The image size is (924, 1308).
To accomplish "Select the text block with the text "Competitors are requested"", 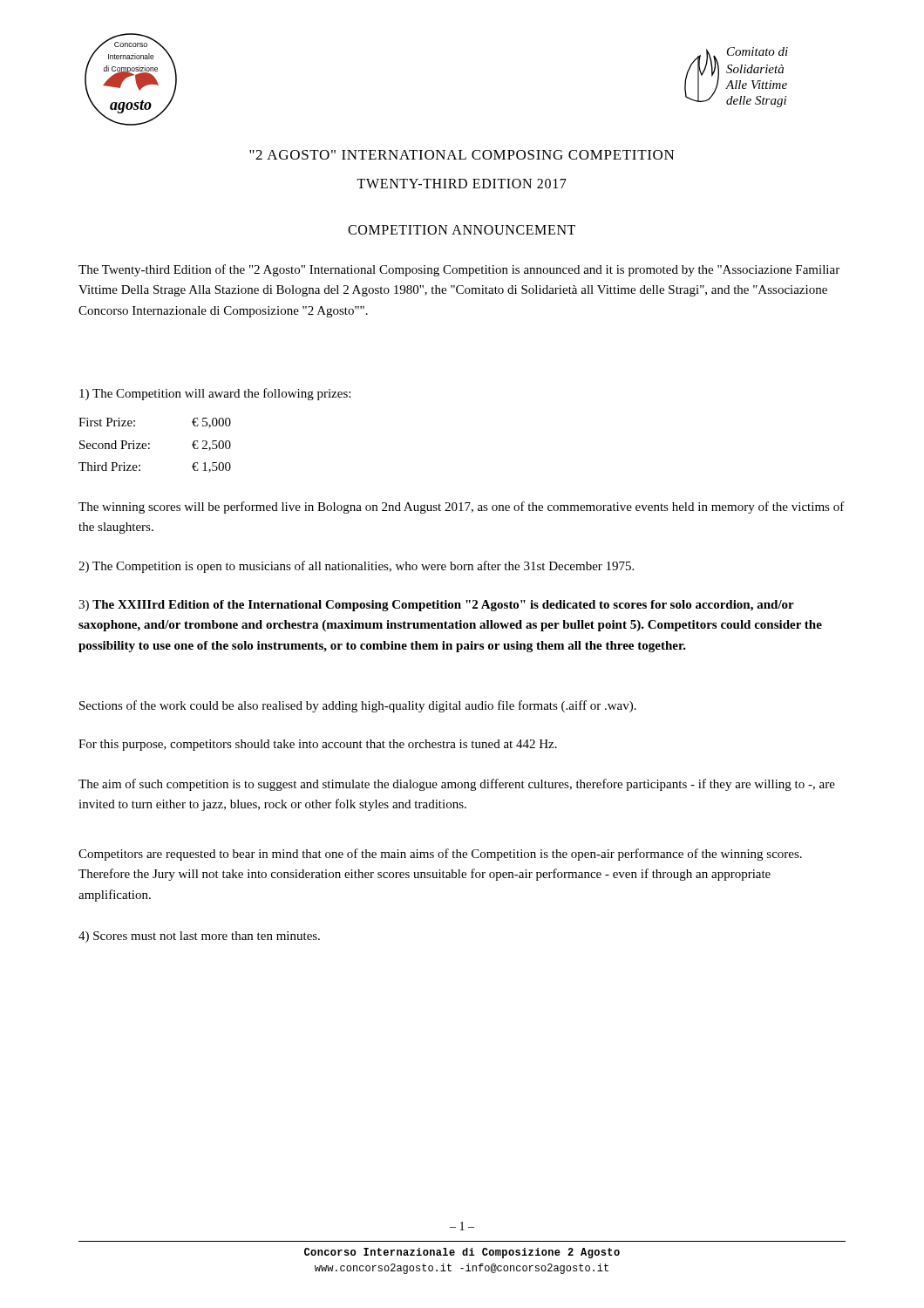I will (x=440, y=874).
